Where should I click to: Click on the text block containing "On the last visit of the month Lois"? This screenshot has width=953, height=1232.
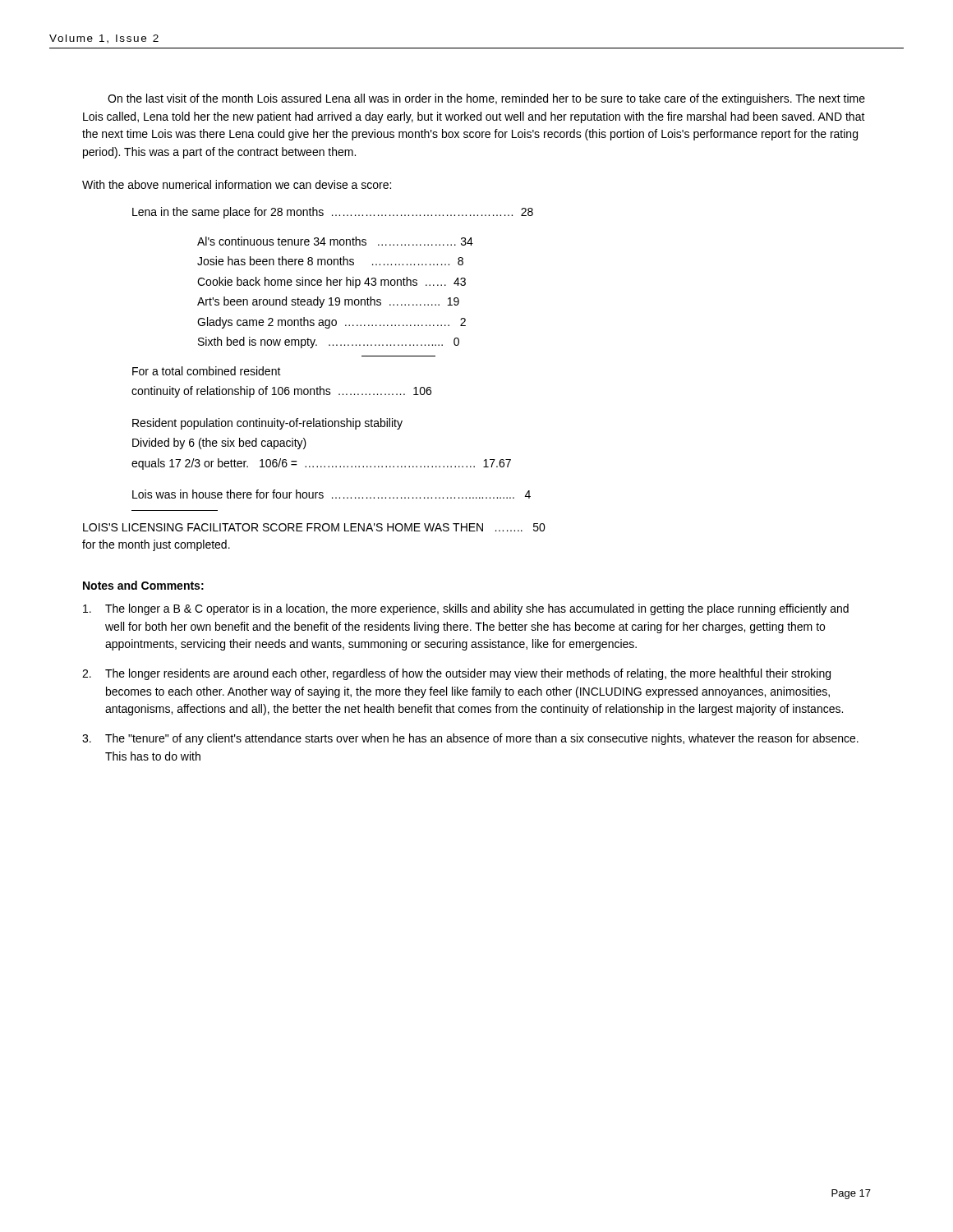(x=474, y=125)
